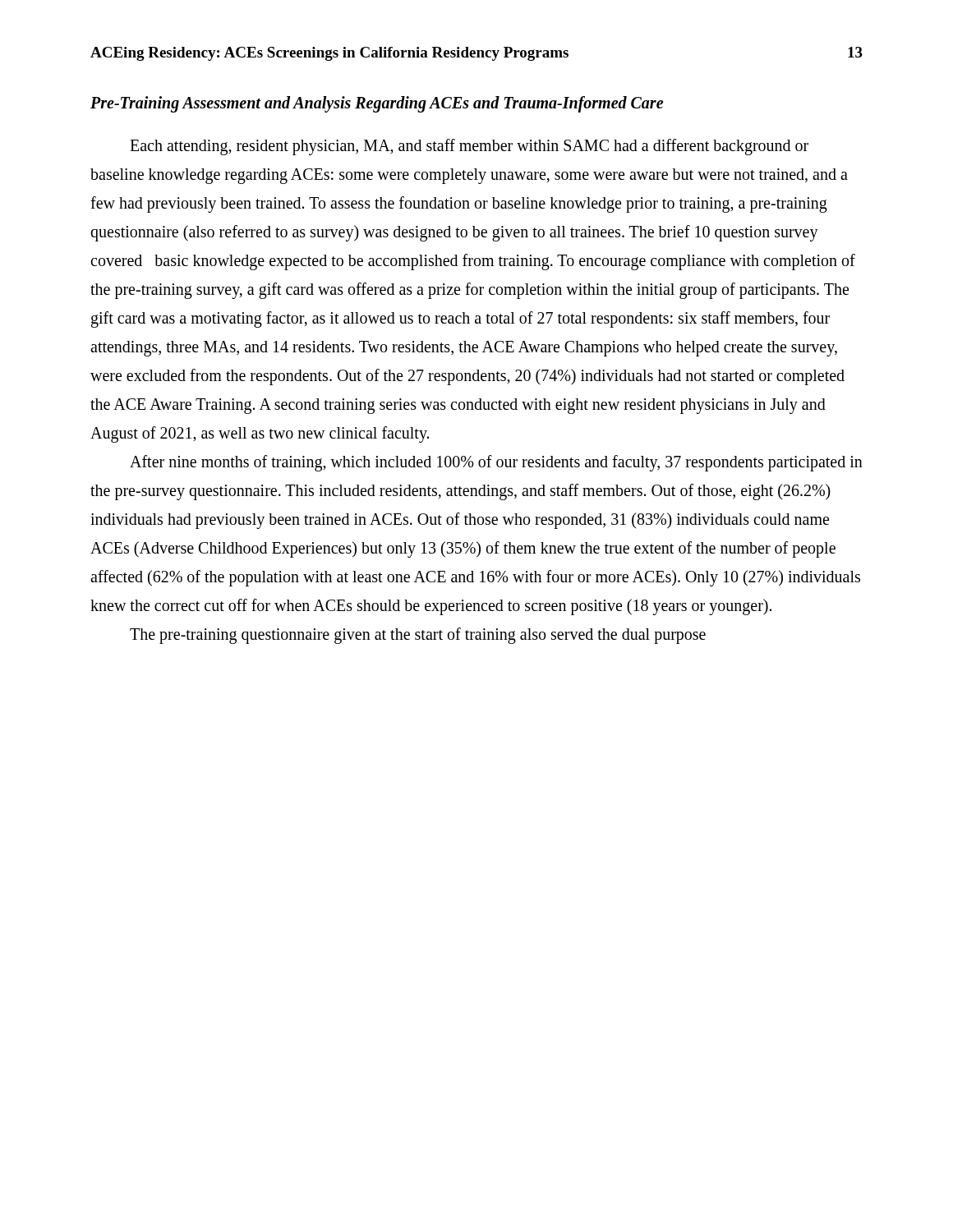Find the block starting "Each attending, resident physician,"
This screenshot has width=953, height=1232.
coord(473,289)
